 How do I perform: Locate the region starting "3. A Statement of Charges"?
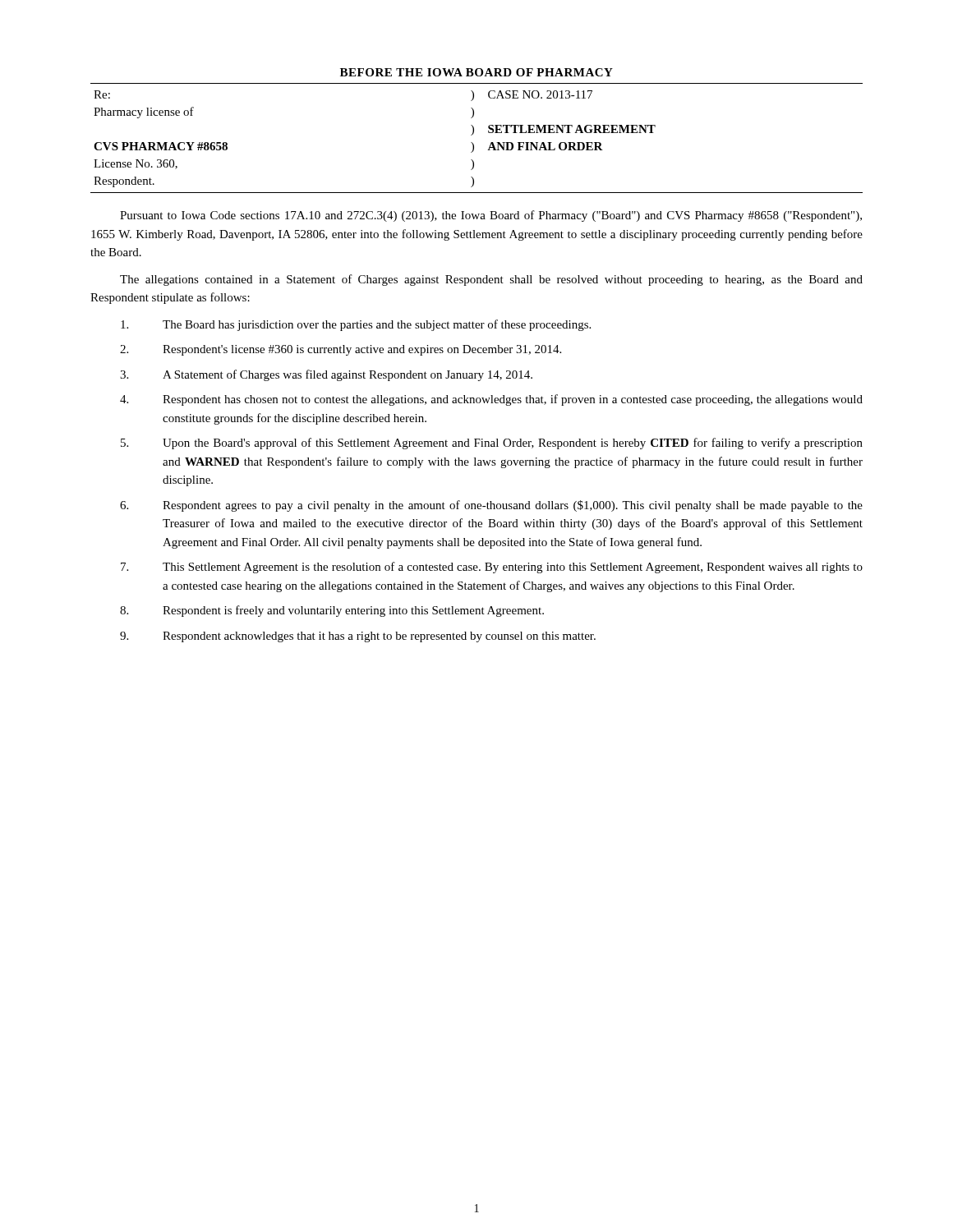point(476,374)
